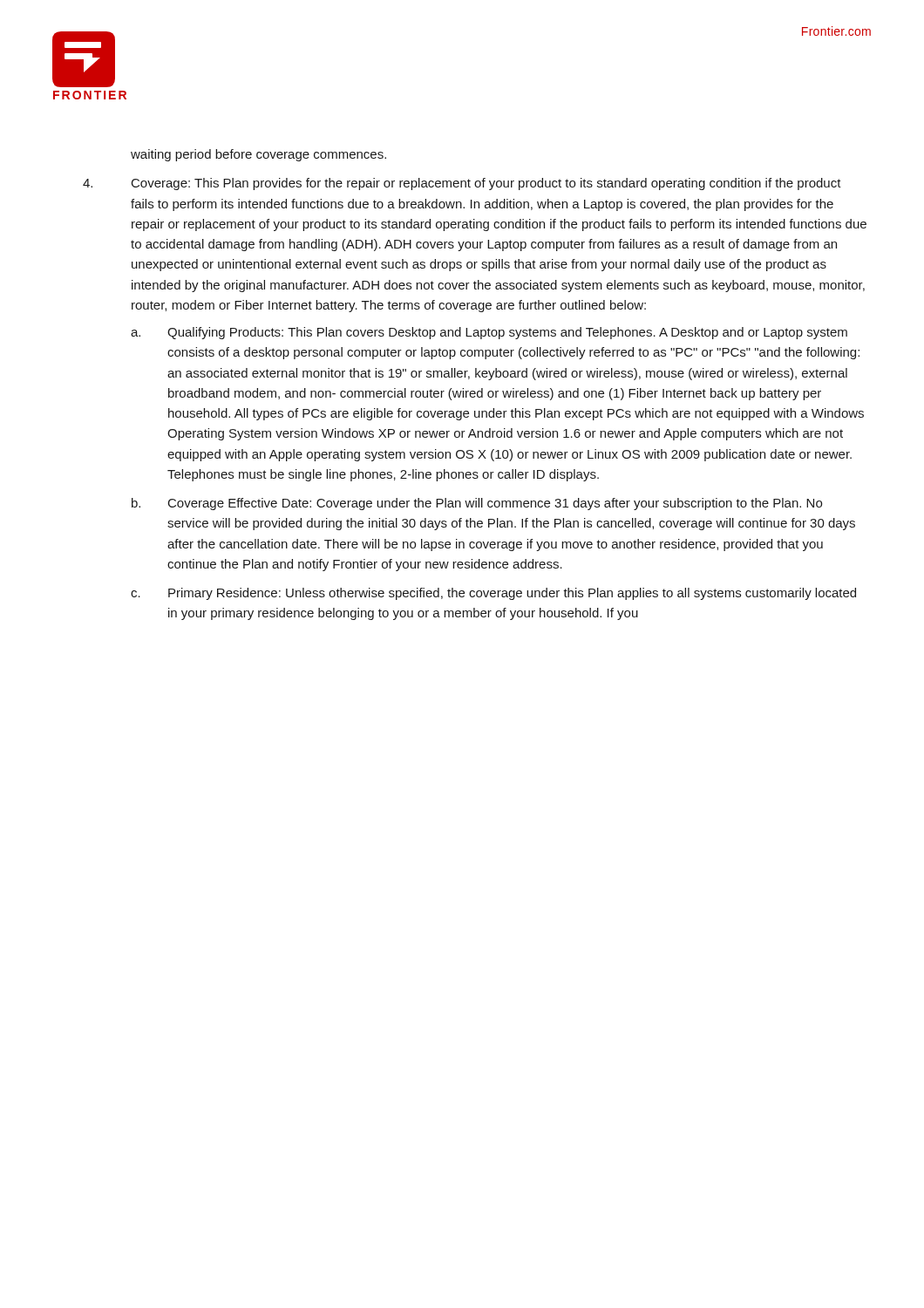Select the logo
The image size is (924, 1308).
point(100,65)
